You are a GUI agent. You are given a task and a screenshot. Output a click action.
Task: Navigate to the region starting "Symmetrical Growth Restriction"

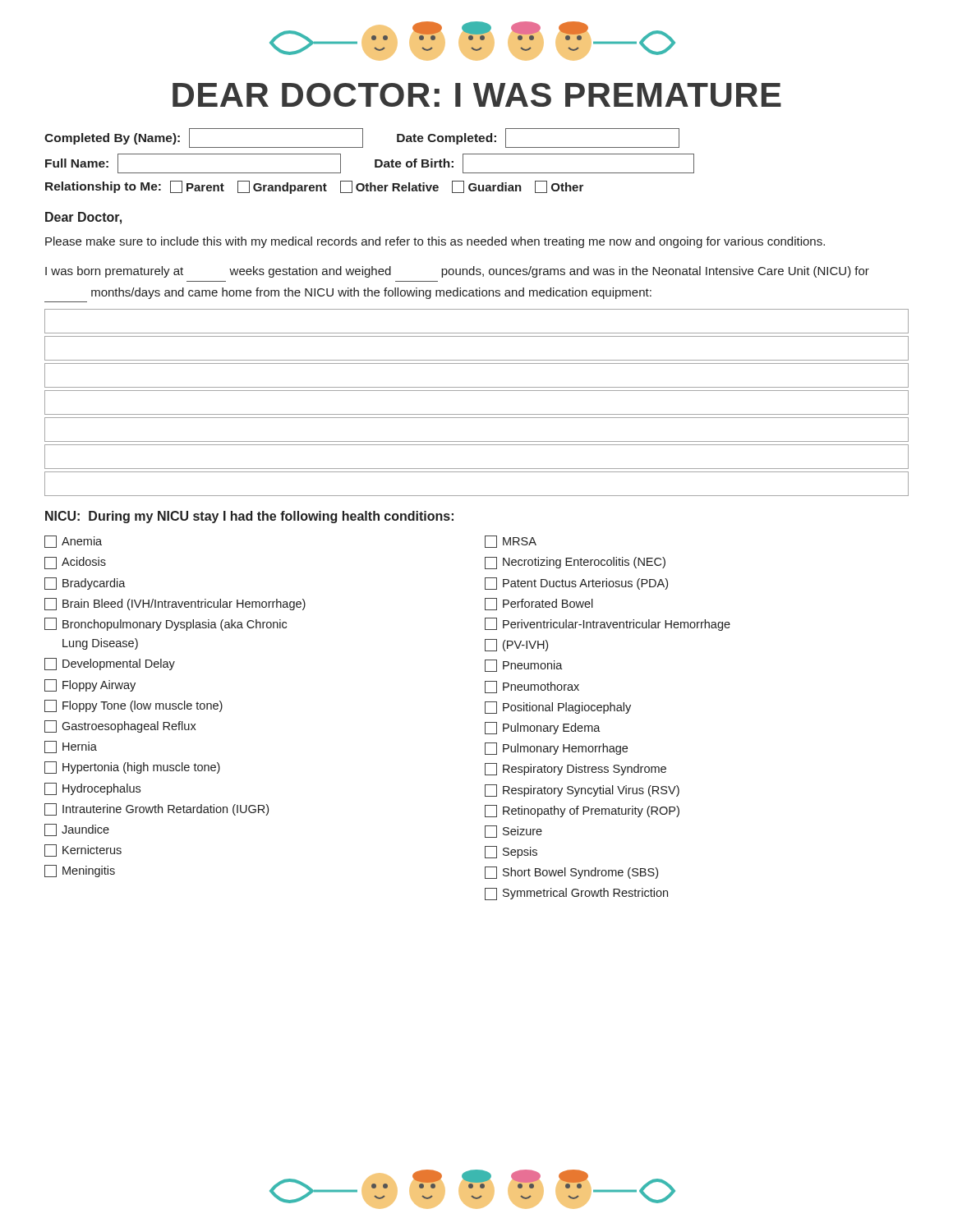pos(577,893)
